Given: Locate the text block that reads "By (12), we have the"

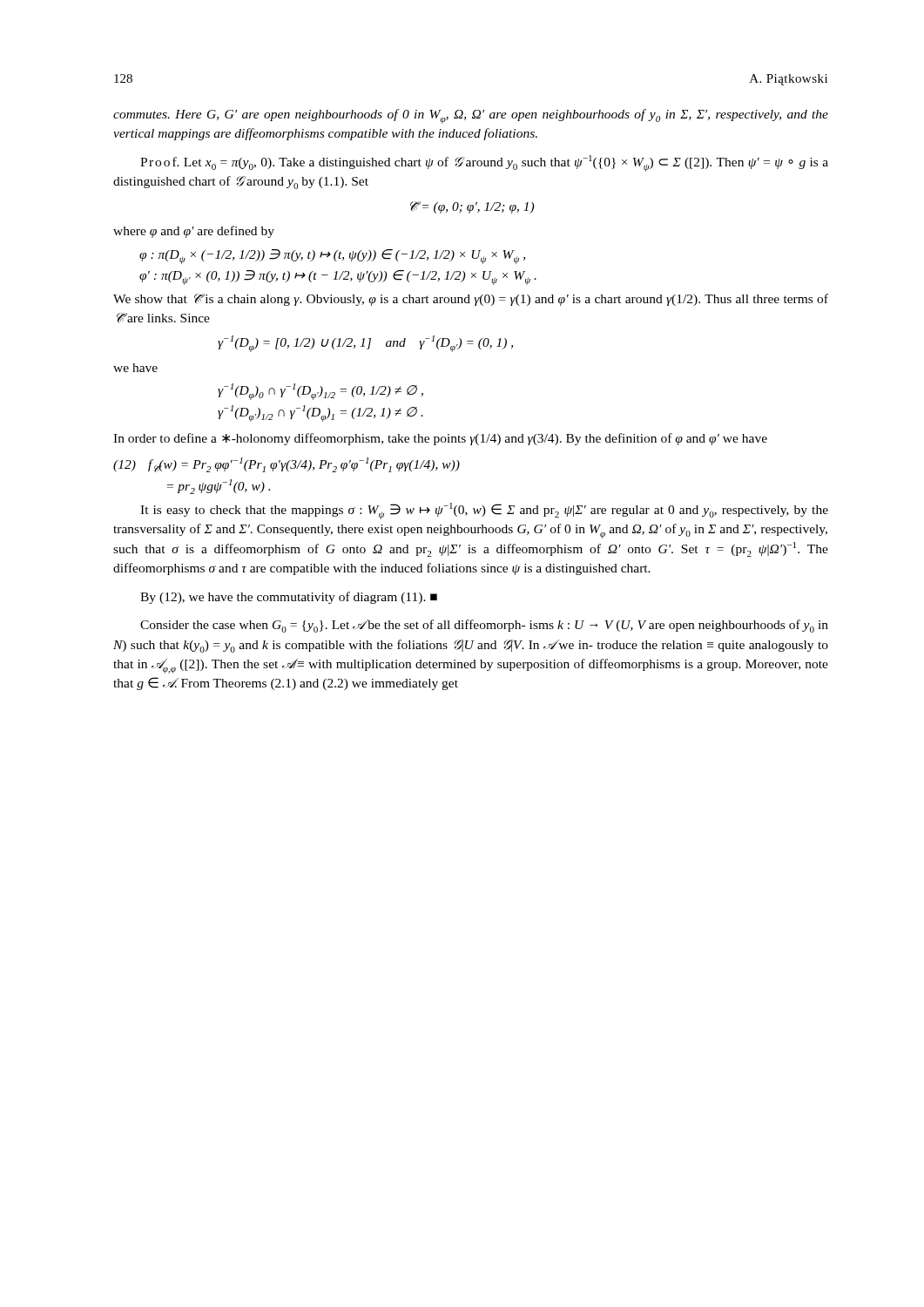Looking at the screenshot, I should click(289, 598).
